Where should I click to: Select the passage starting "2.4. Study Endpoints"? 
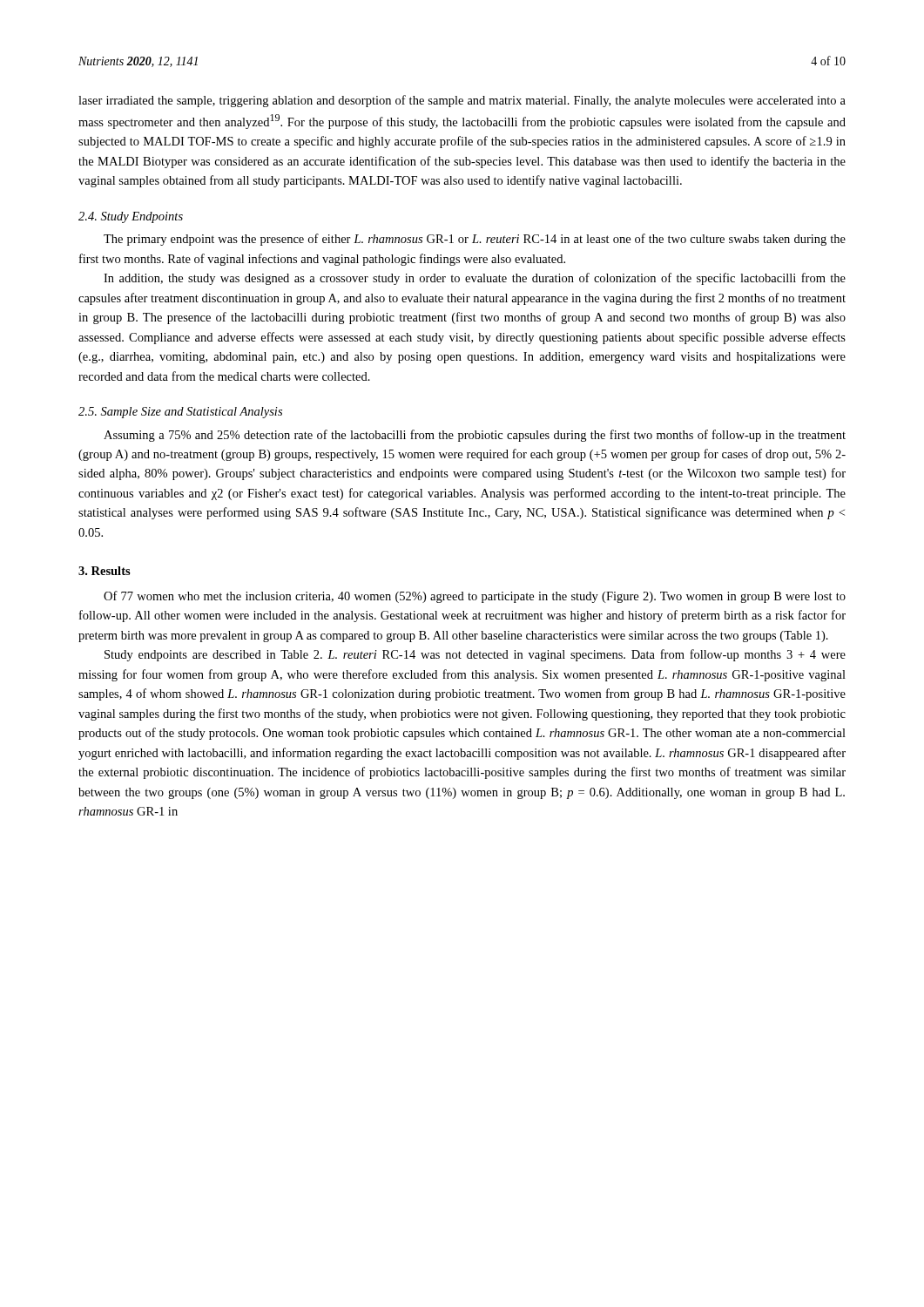pyautogui.click(x=131, y=217)
